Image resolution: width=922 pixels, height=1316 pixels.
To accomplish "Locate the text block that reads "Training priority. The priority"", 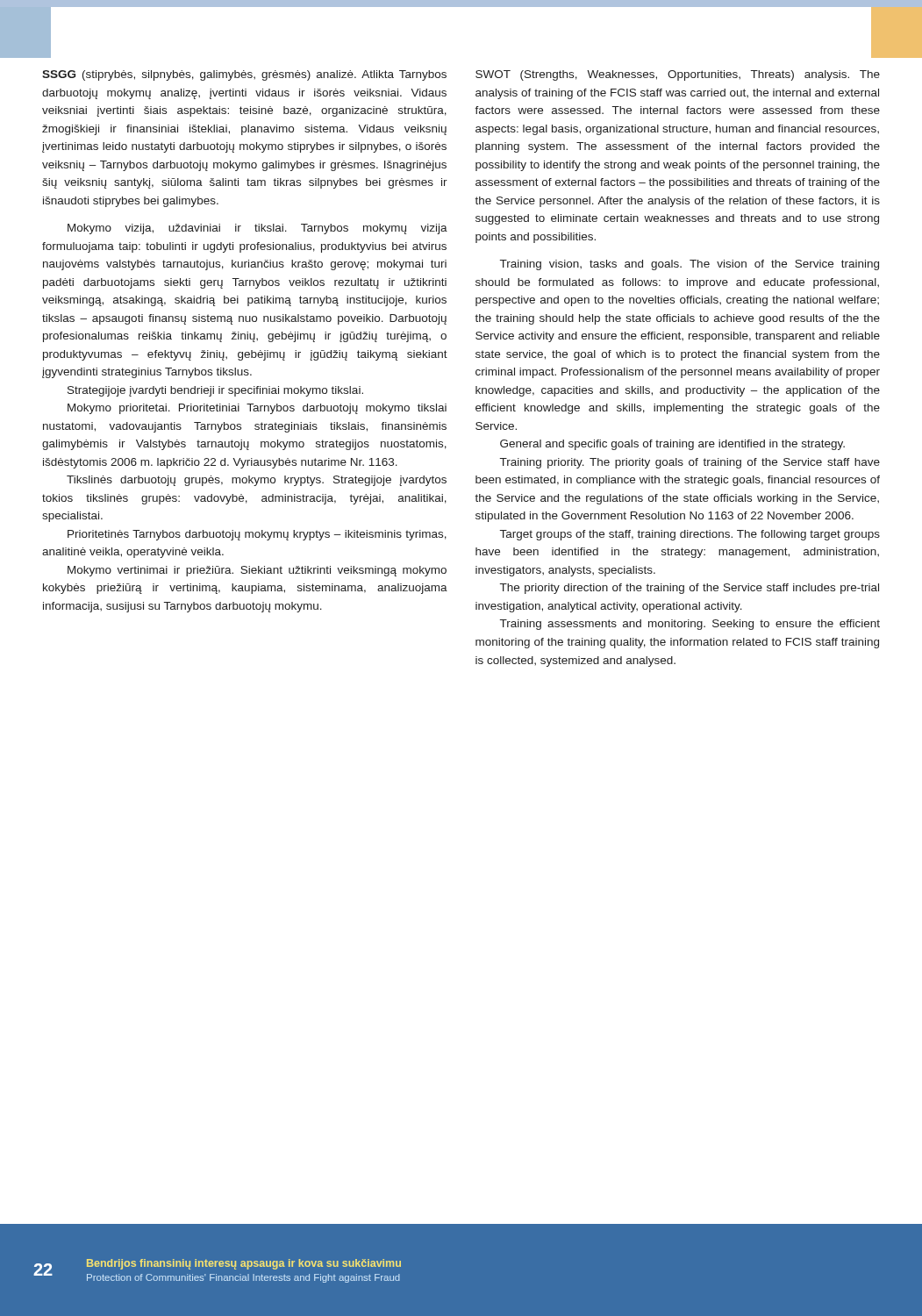I will coord(677,489).
